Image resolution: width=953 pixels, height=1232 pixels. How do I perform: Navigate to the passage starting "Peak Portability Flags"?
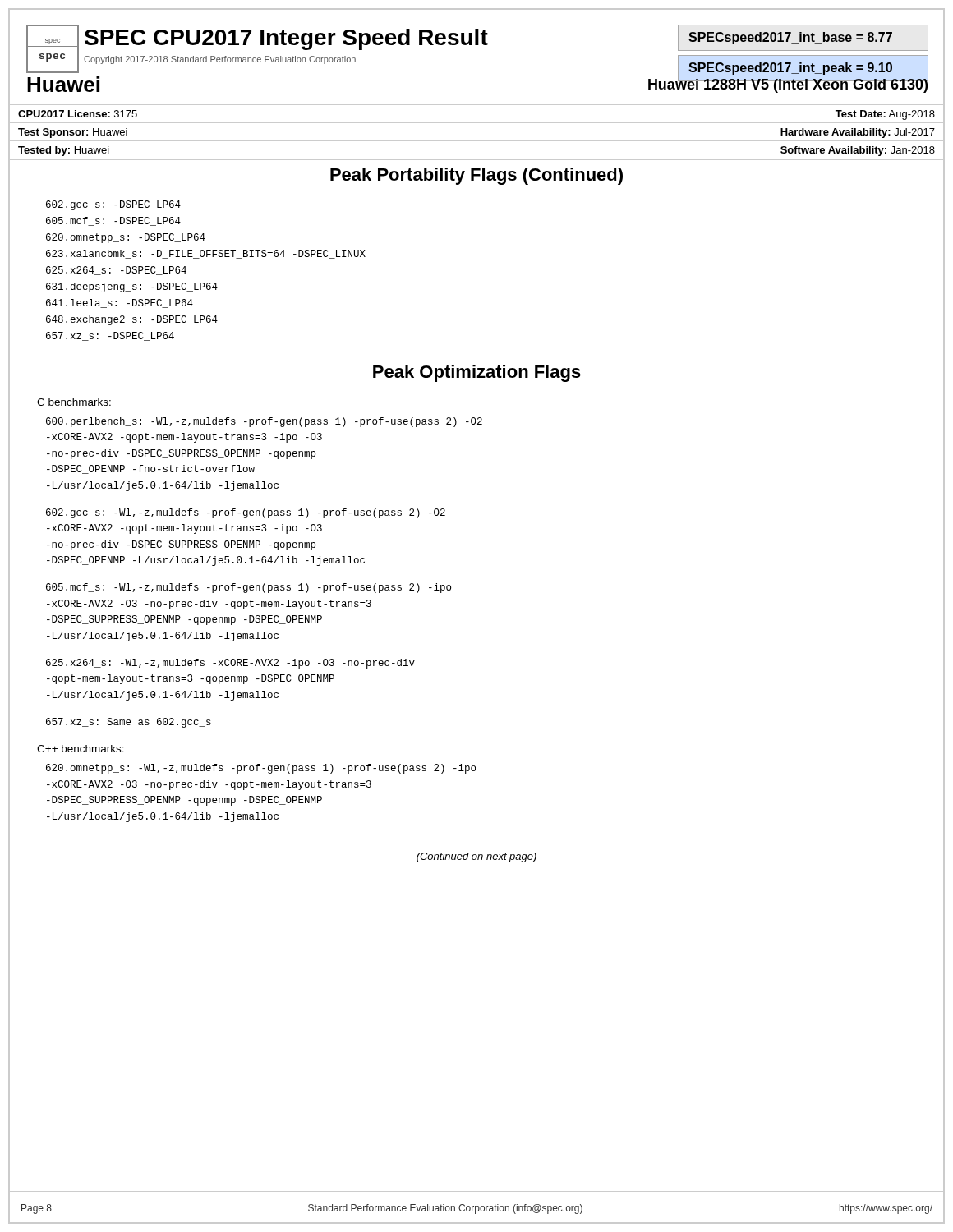(x=476, y=175)
